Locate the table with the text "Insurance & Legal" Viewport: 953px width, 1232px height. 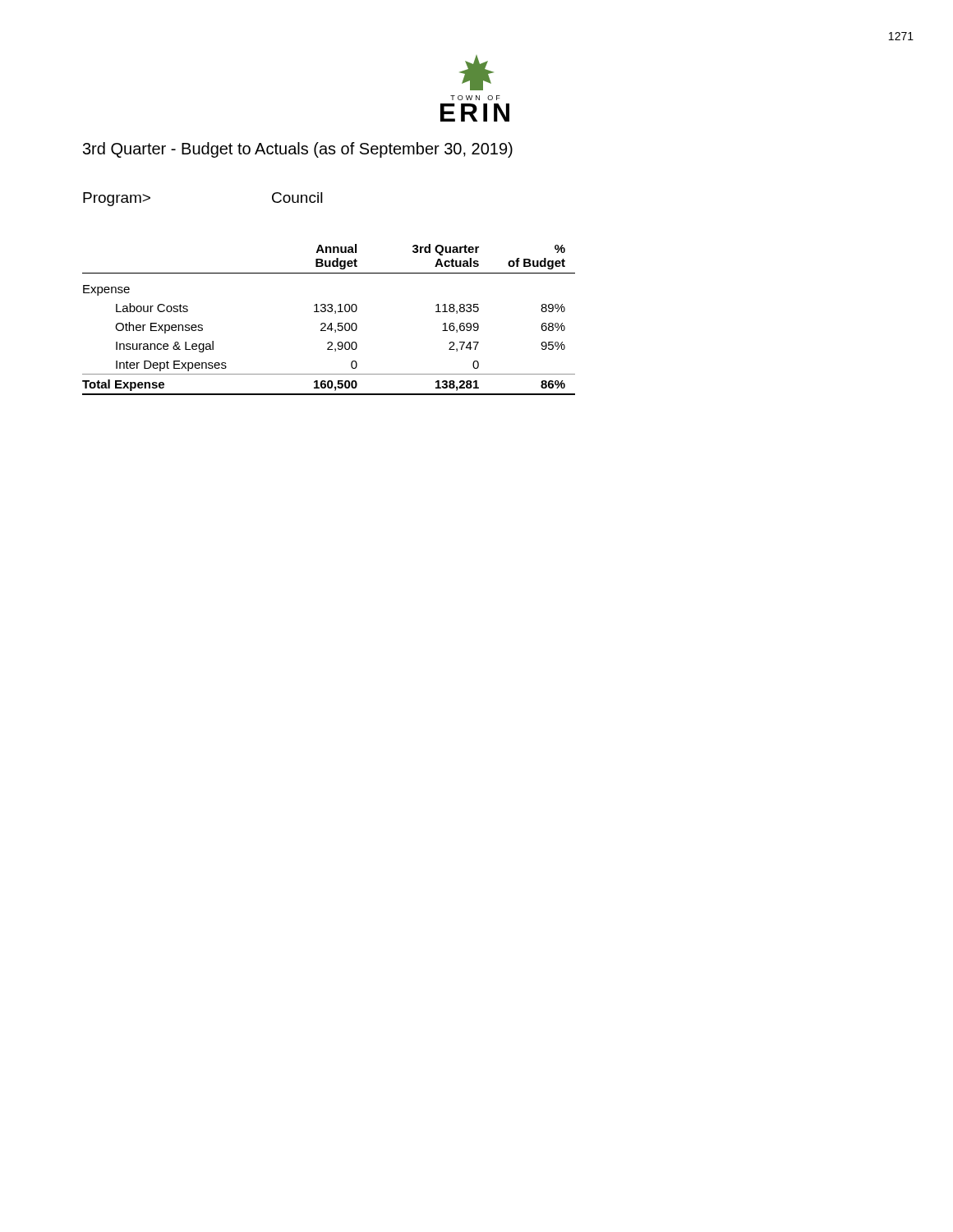(x=329, y=317)
